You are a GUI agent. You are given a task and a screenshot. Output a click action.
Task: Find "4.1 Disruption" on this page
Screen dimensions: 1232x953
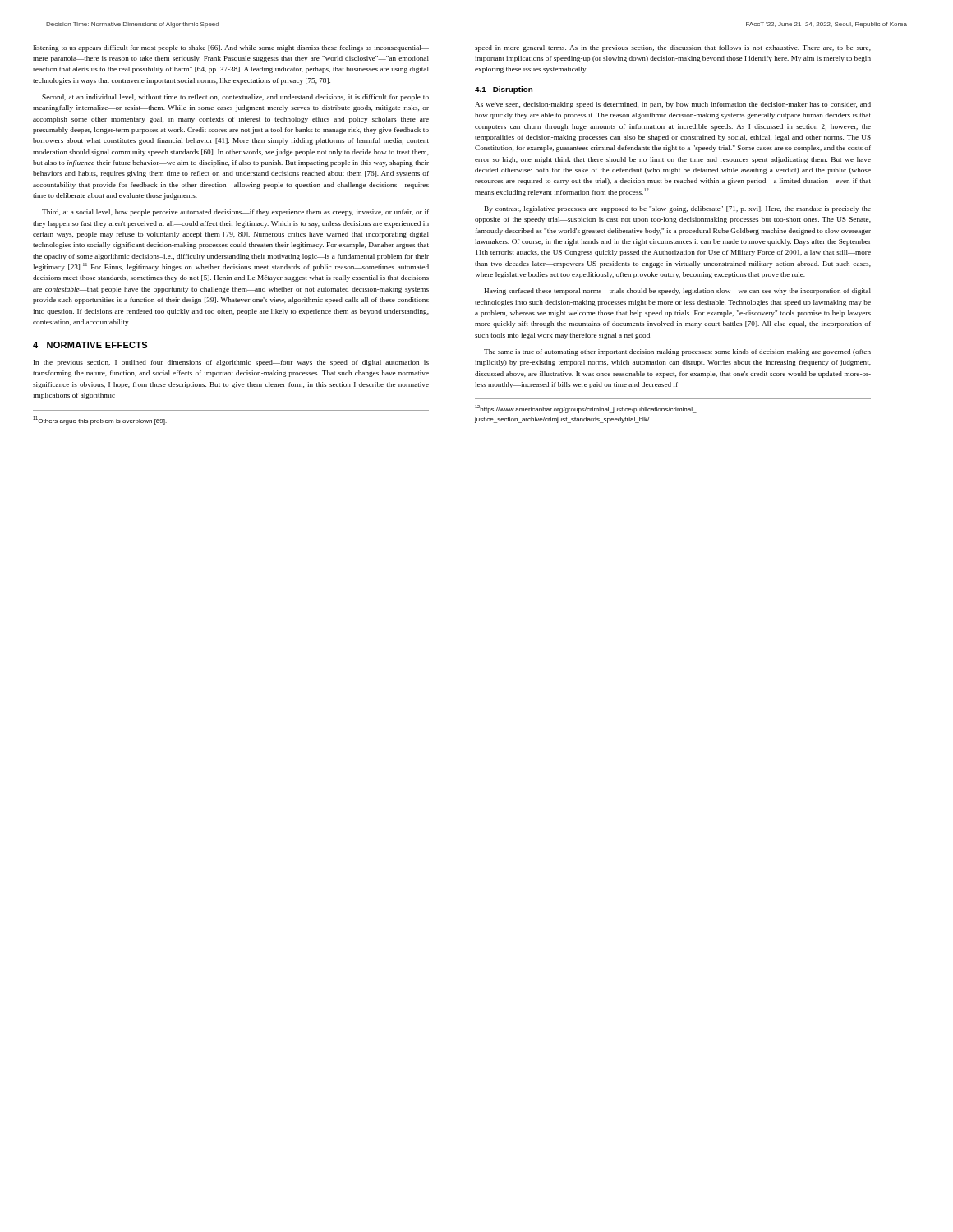click(x=504, y=89)
